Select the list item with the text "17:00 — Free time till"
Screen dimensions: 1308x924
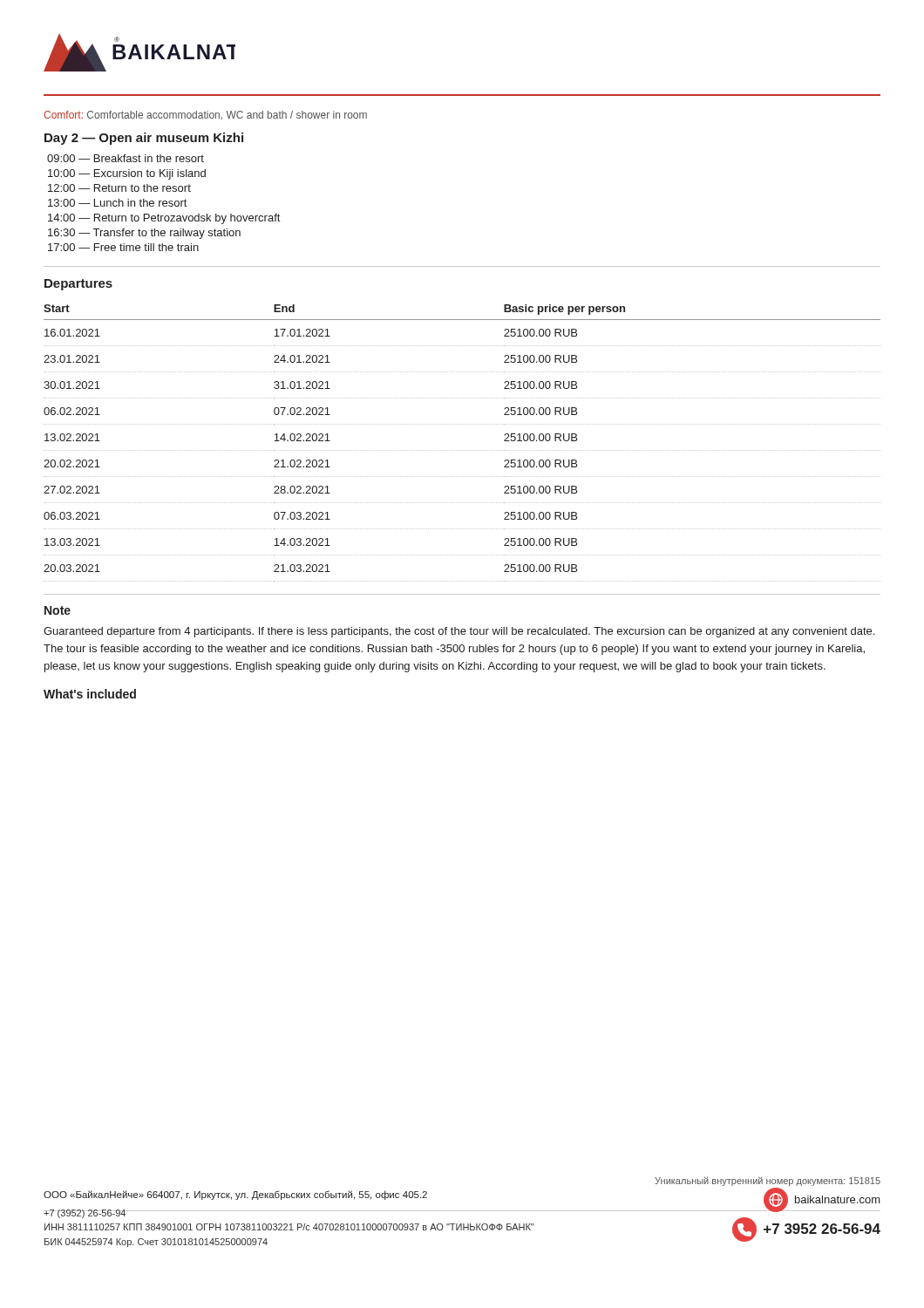tap(123, 247)
